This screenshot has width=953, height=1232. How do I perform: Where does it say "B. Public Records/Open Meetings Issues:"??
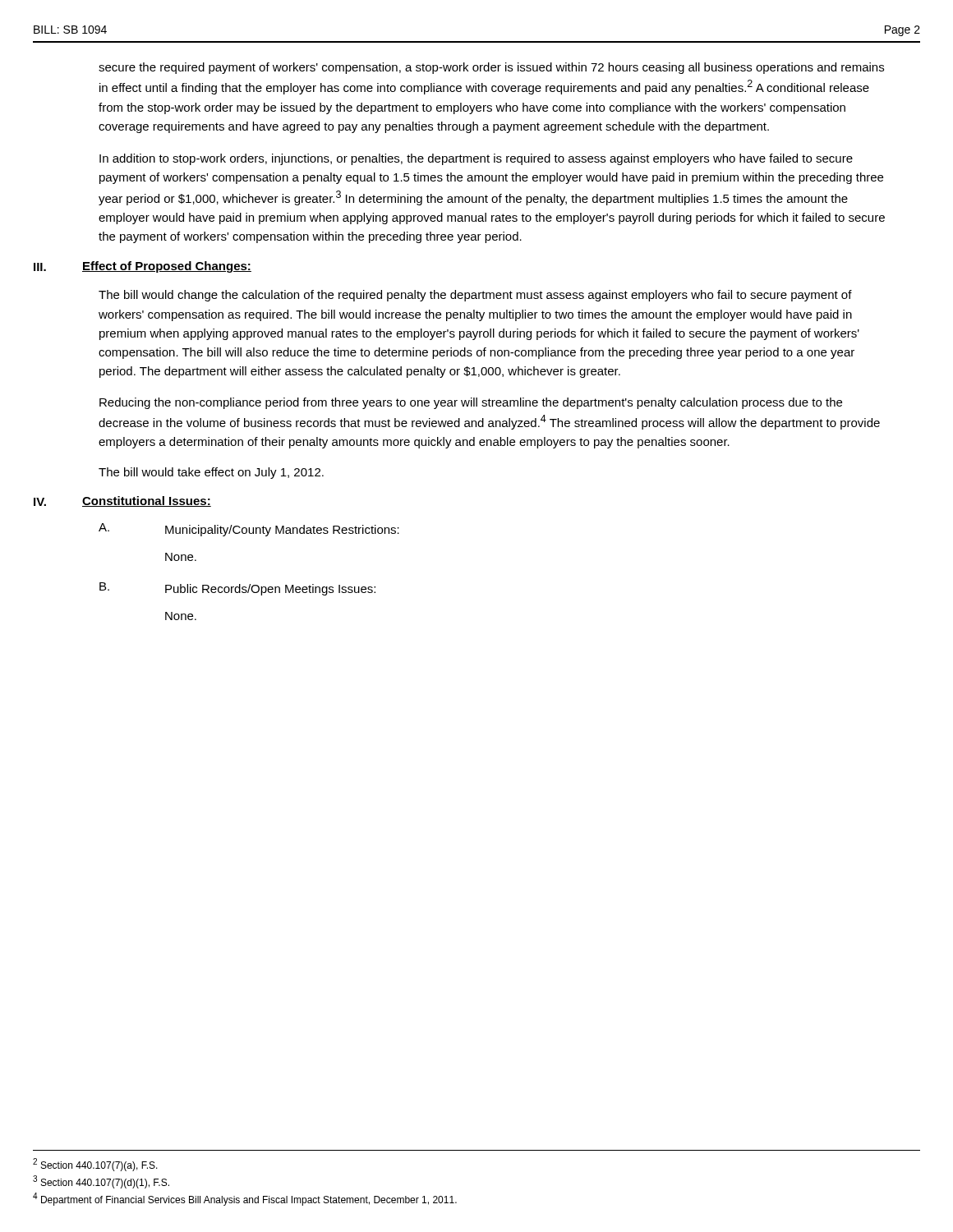(237, 589)
